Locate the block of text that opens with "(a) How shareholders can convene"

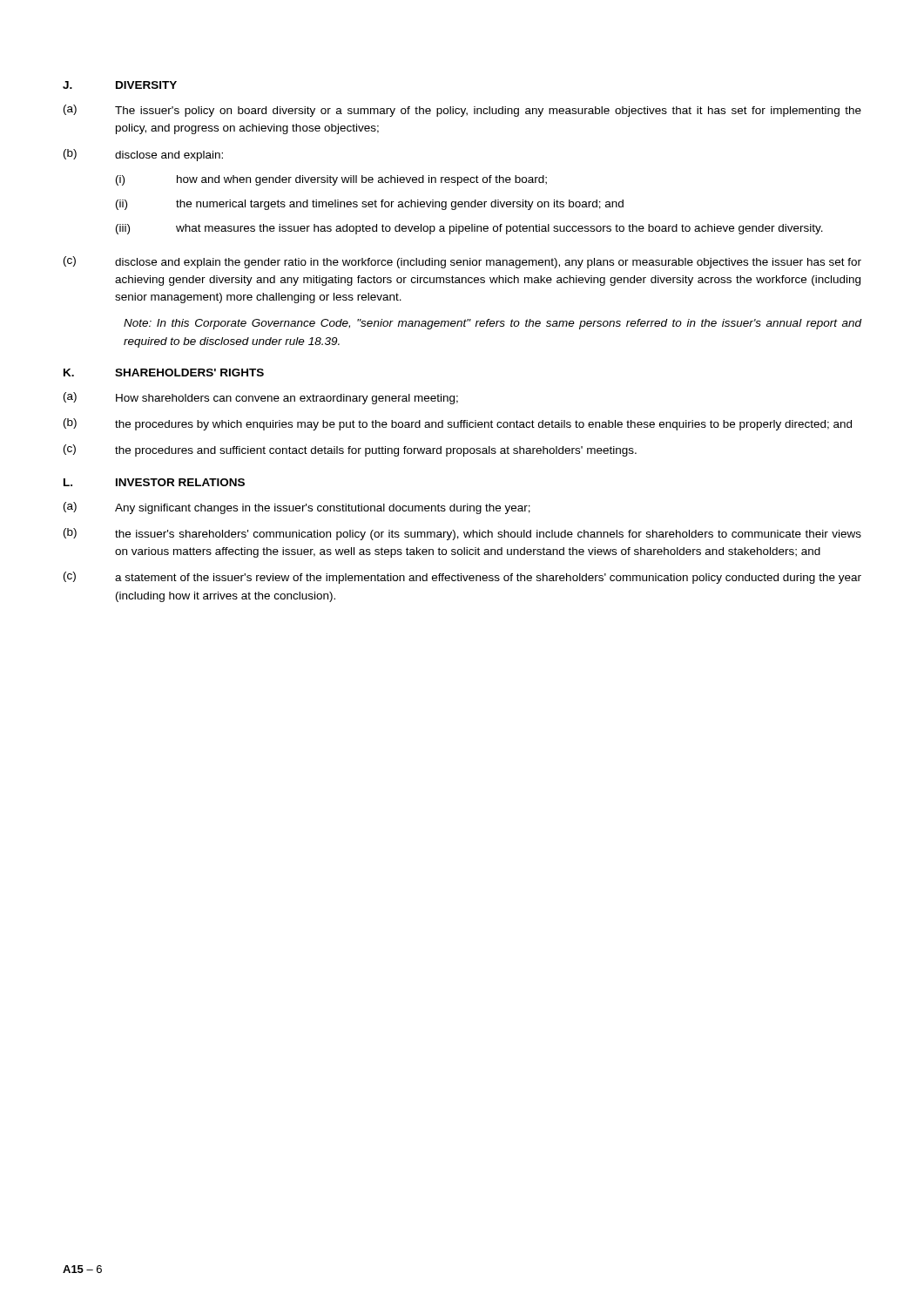pyautogui.click(x=462, y=398)
